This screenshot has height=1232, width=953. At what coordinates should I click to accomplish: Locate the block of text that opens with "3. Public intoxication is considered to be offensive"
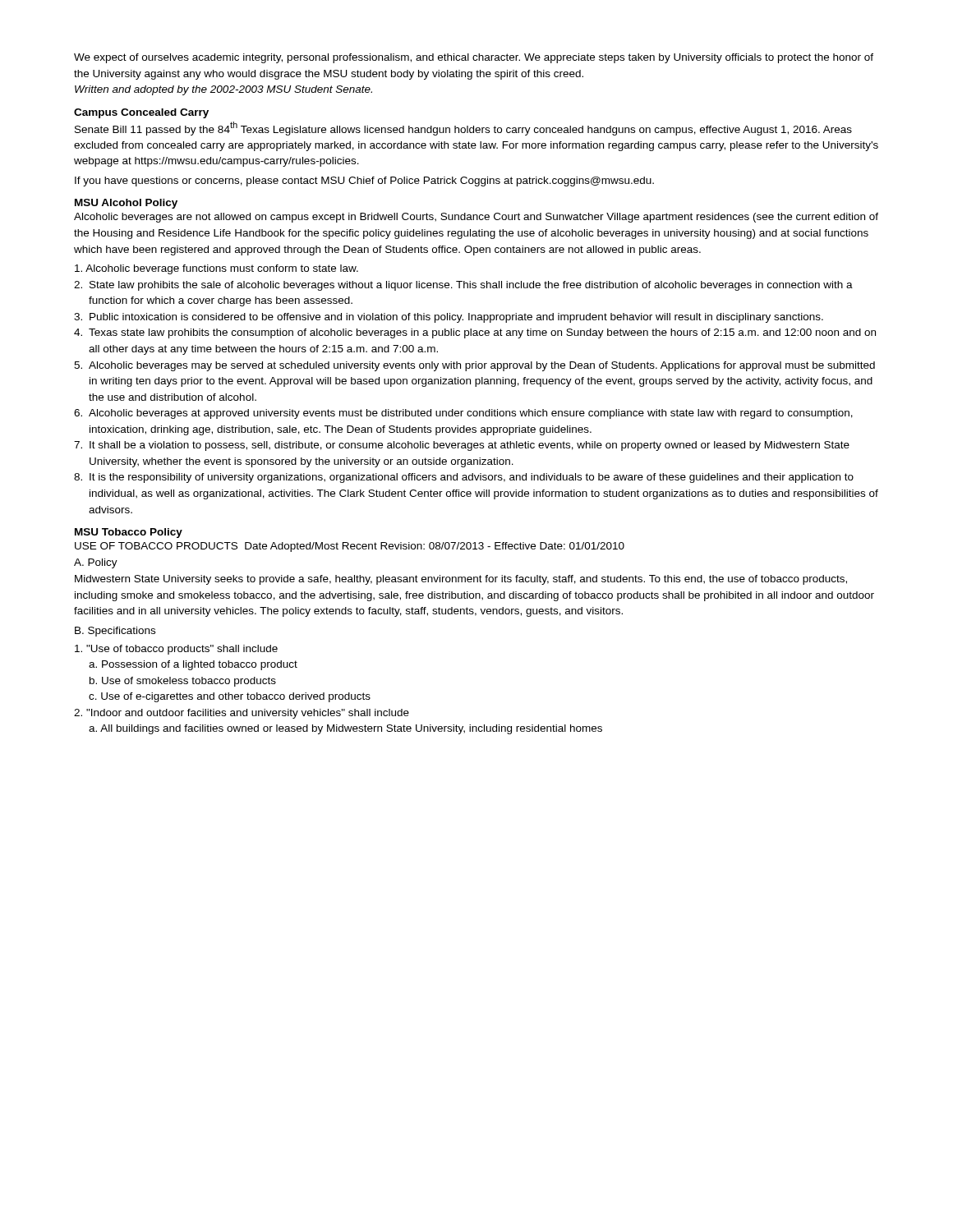tap(449, 317)
